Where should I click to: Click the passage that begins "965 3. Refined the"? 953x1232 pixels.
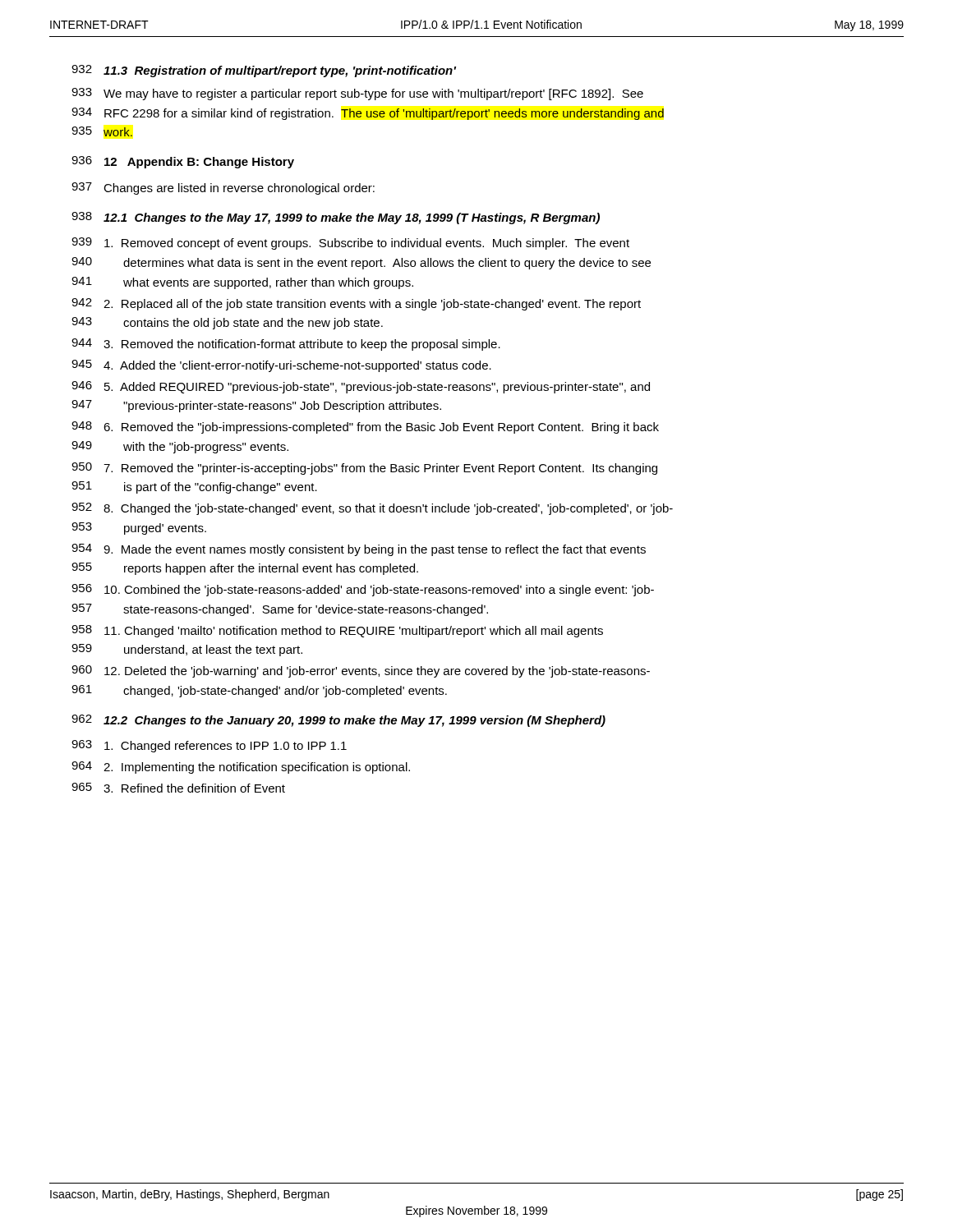coord(178,788)
